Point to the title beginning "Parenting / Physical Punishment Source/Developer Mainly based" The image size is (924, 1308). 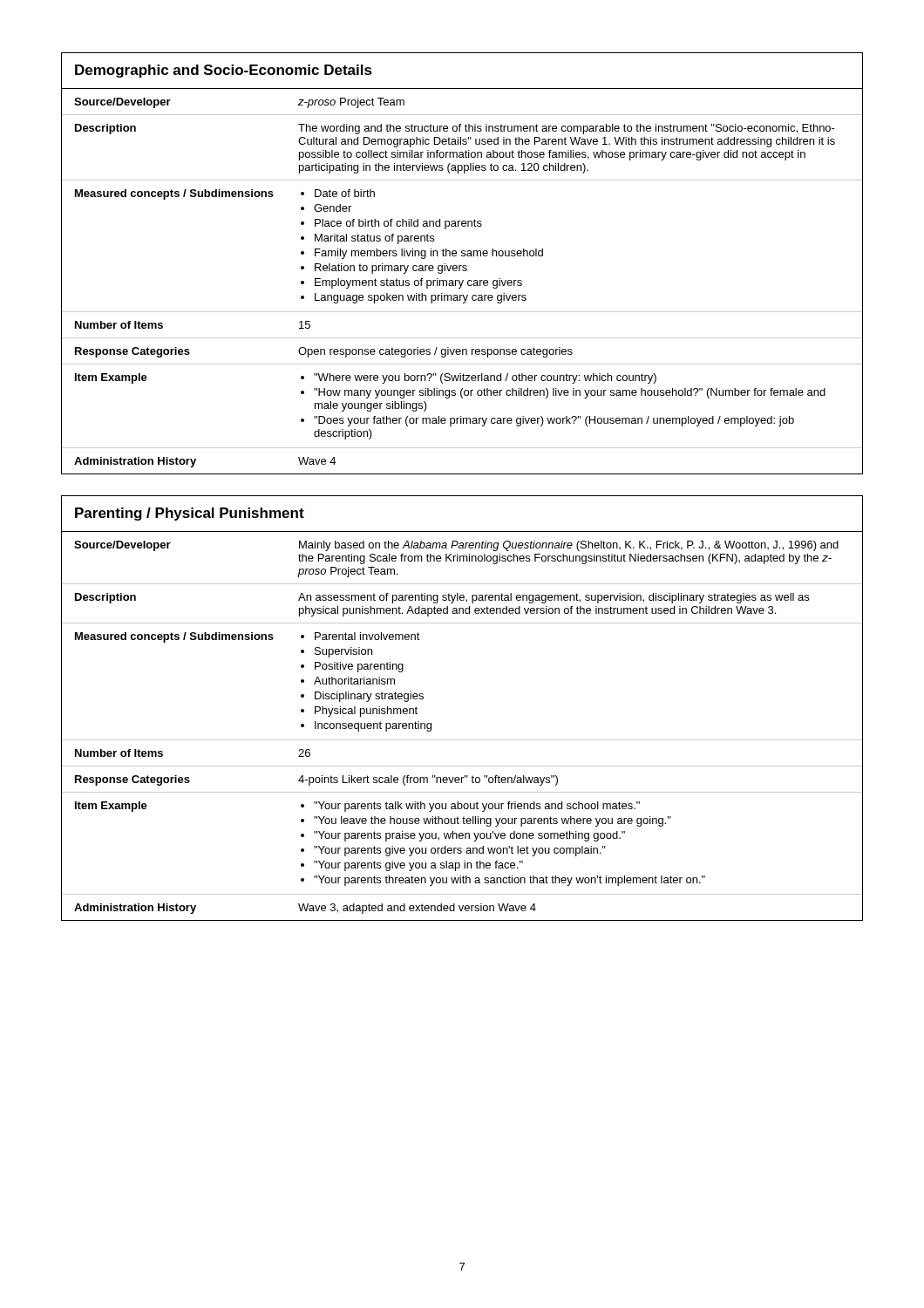[x=190, y=514]
